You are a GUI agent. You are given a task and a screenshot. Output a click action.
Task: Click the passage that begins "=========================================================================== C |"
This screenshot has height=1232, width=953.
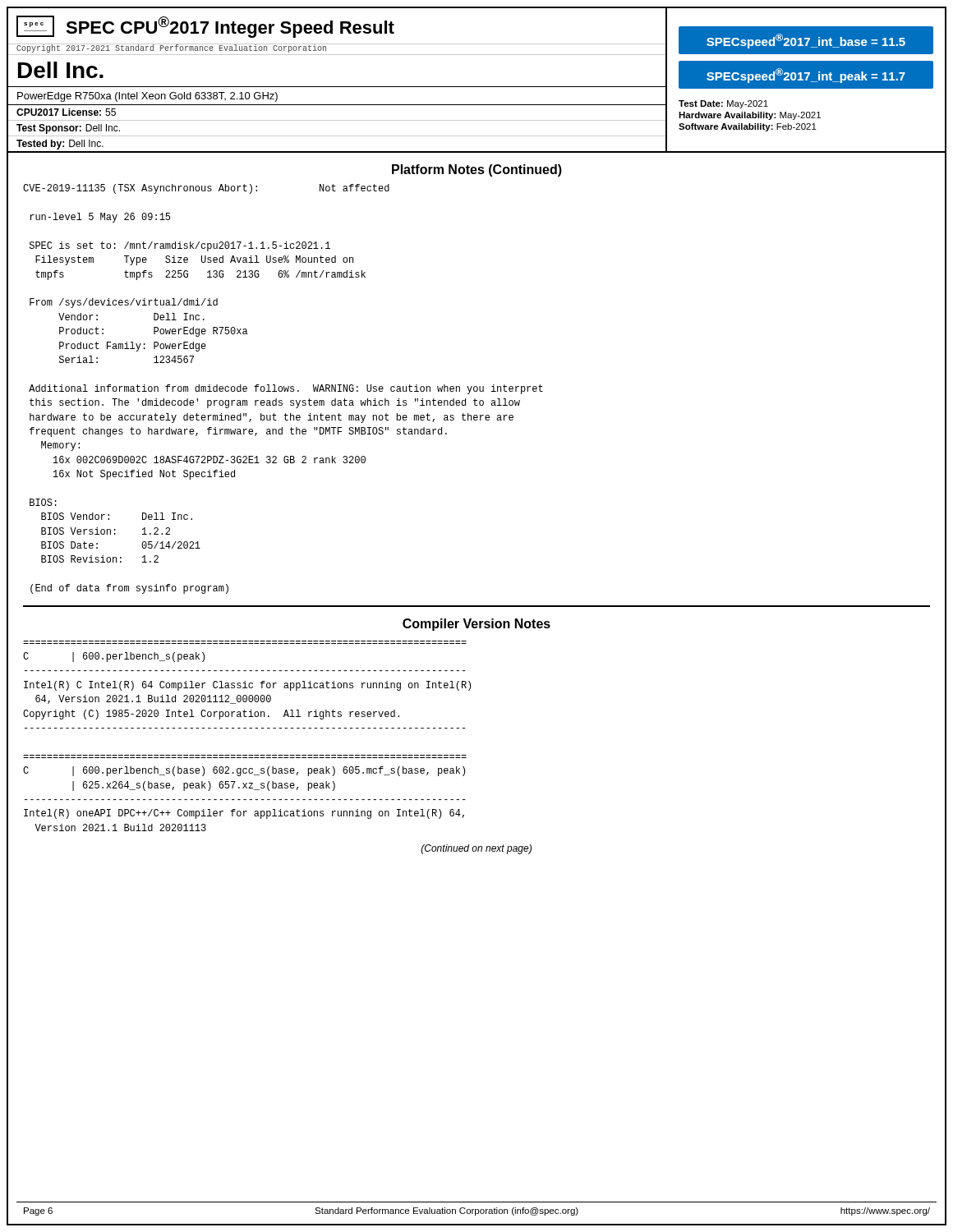click(x=248, y=736)
